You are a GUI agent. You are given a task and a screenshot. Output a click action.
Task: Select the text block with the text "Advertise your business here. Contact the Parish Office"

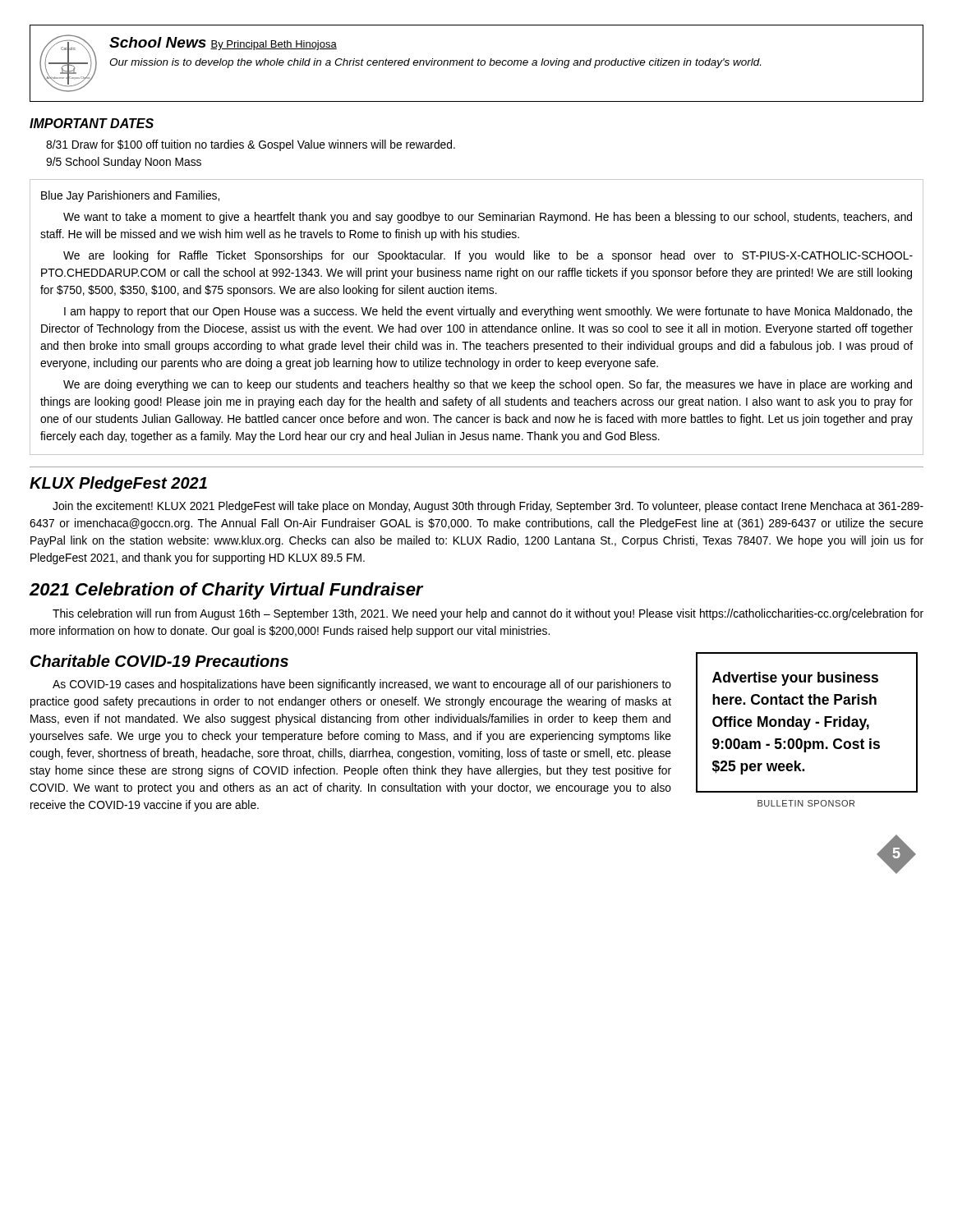click(x=796, y=722)
